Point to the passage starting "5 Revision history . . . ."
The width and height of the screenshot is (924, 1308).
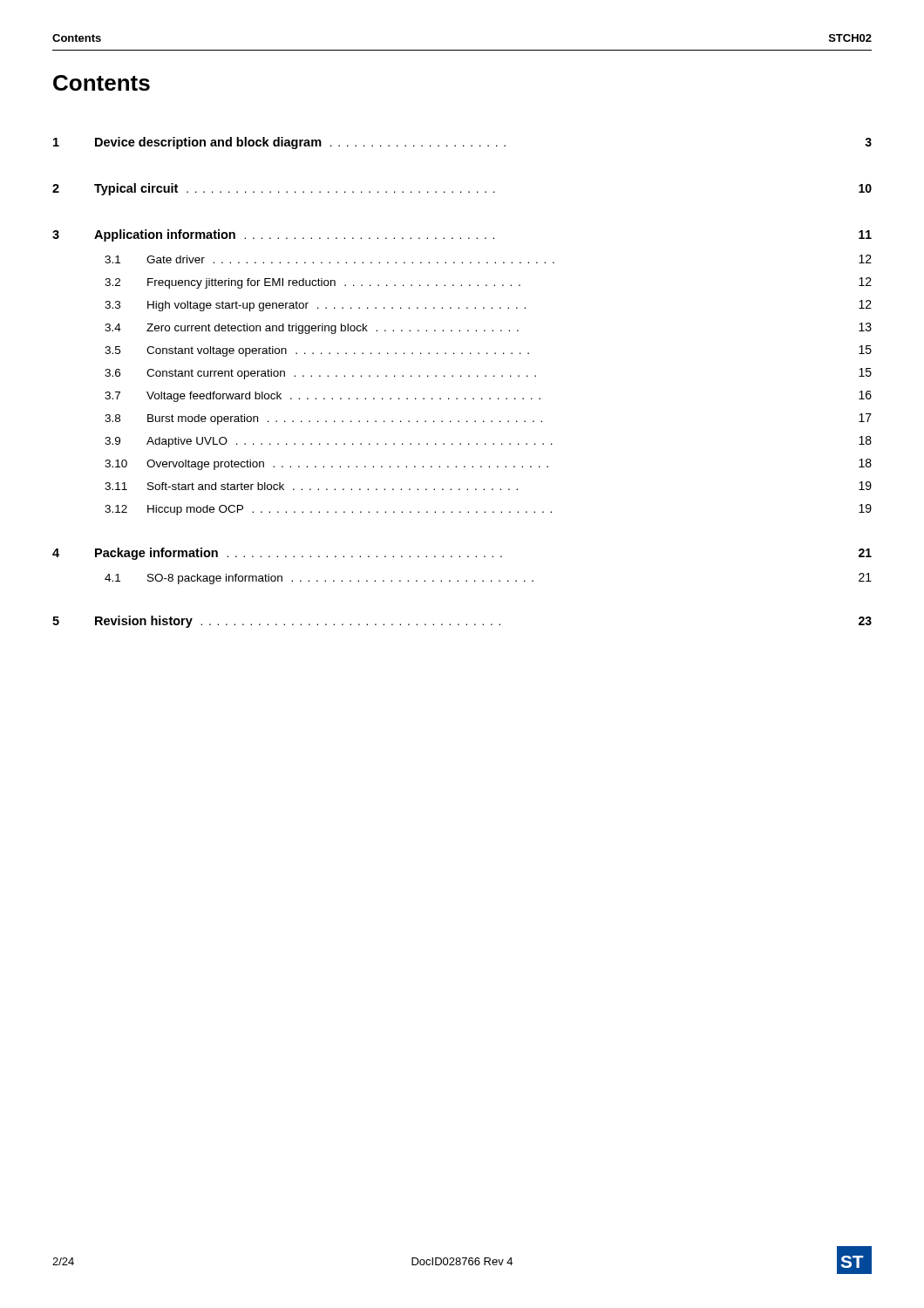[x=462, y=622]
